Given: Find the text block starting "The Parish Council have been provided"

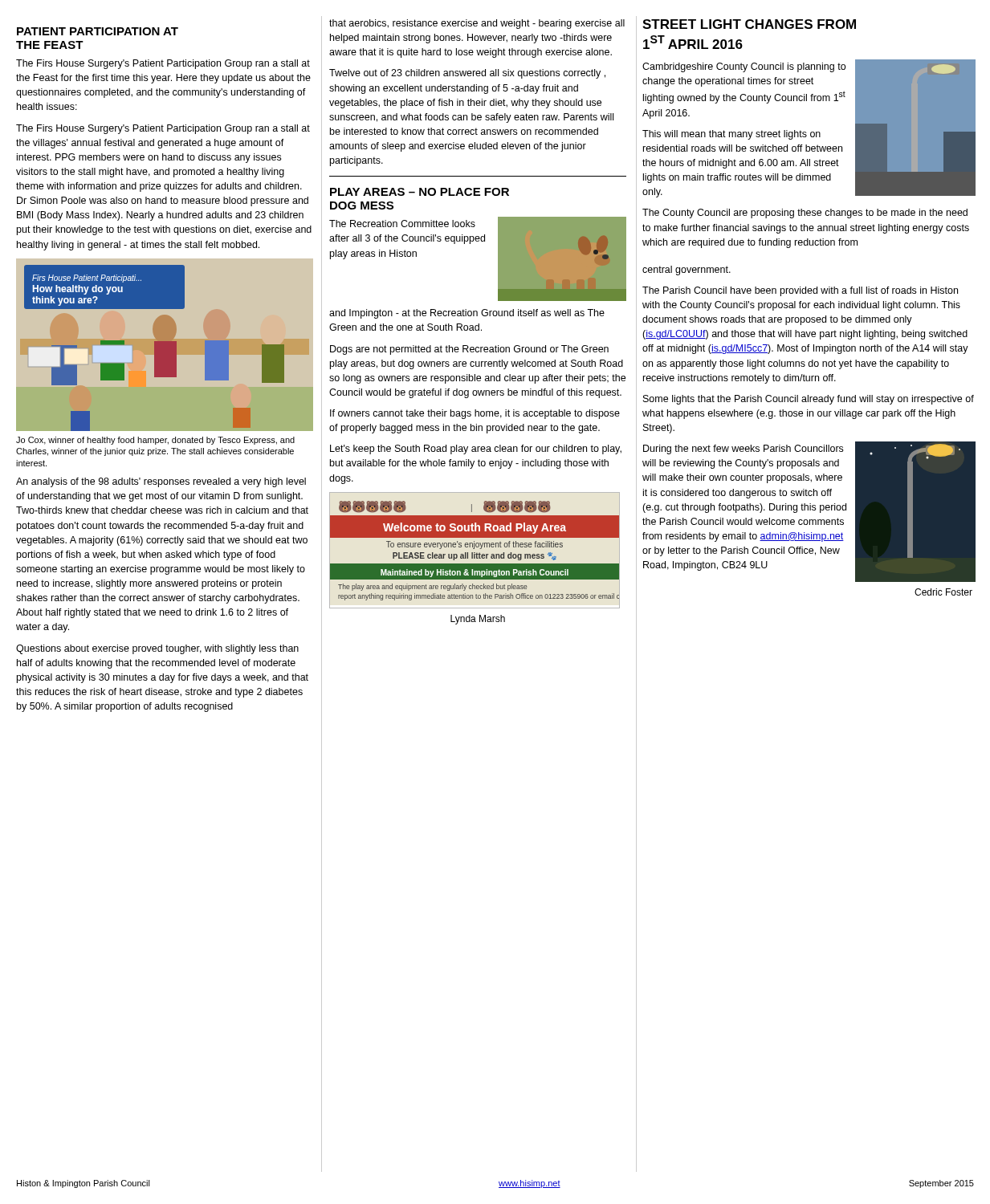Looking at the screenshot, I should pos(805,334).
